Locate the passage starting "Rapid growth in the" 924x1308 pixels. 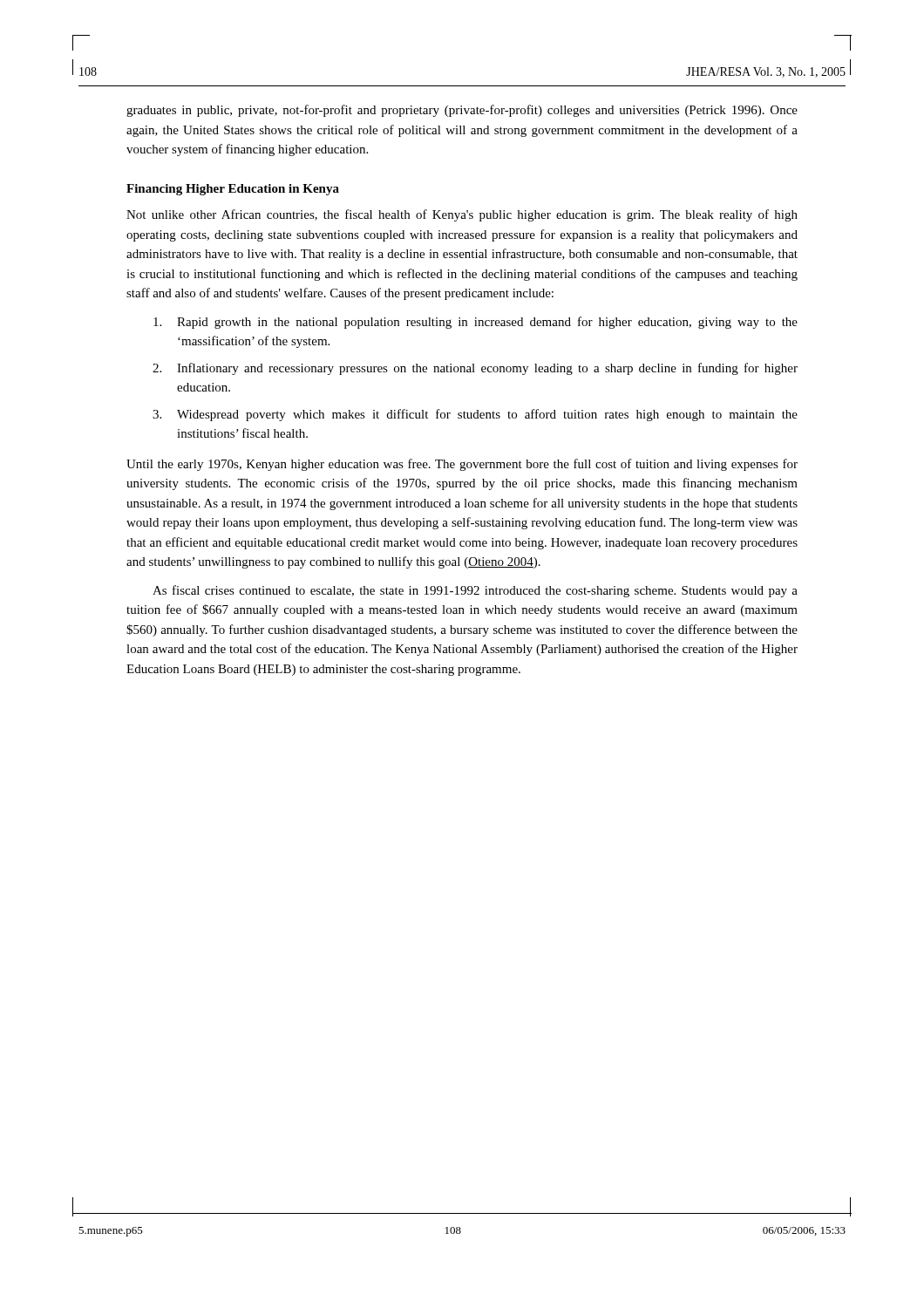click(x=471, y=331)
